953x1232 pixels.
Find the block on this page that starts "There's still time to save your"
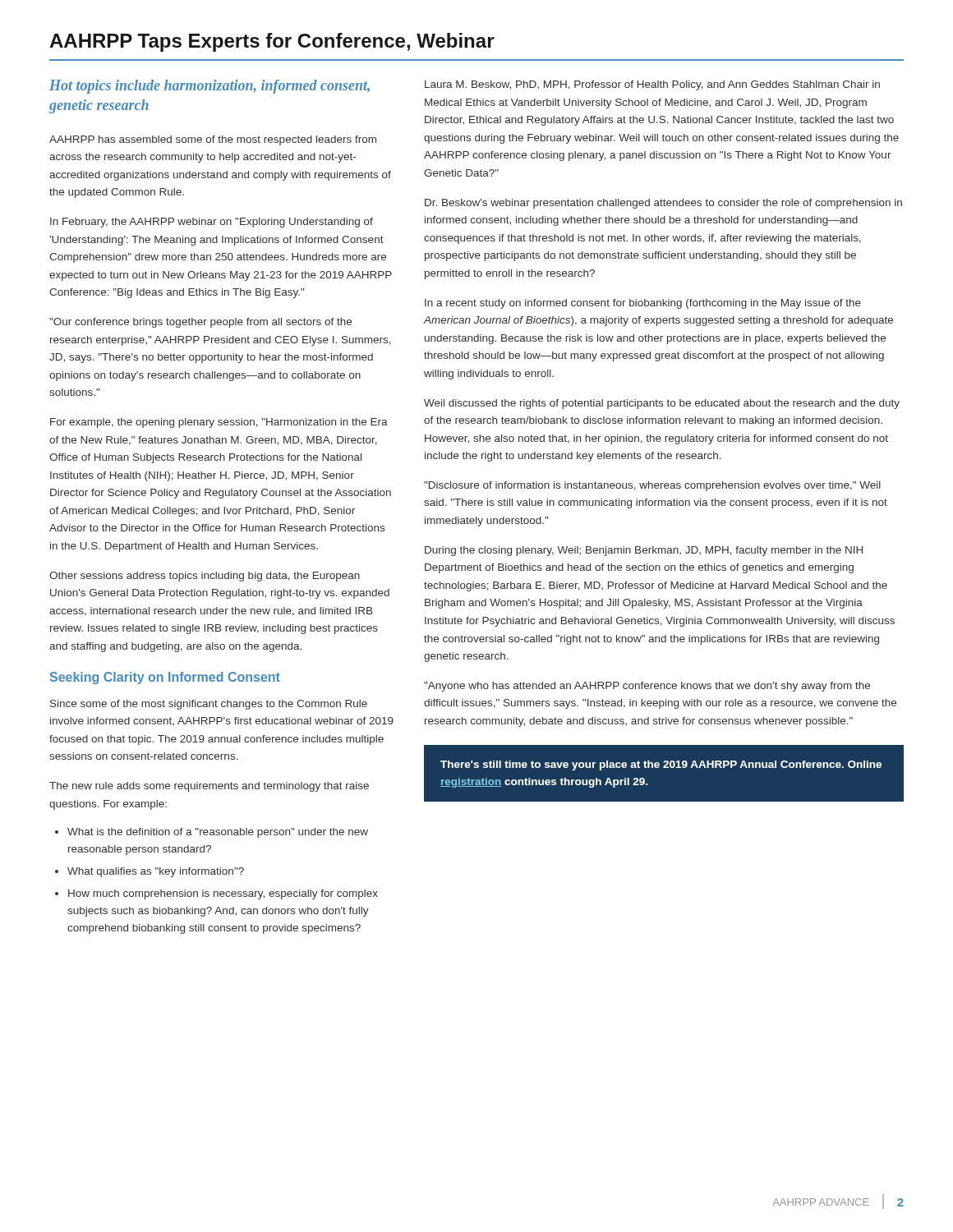664,773
